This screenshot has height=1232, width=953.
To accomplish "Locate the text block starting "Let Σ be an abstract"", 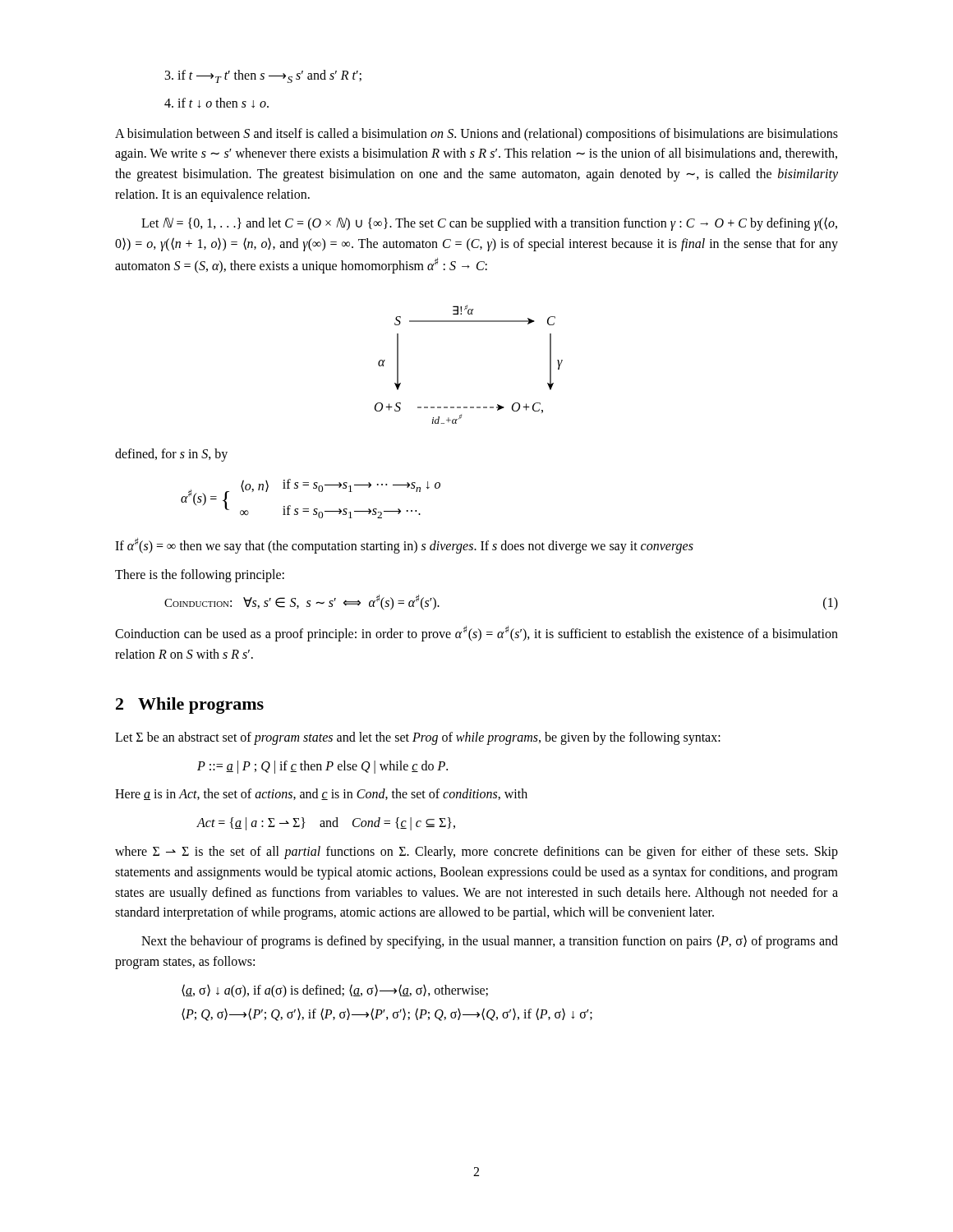I will coord(418,737).
